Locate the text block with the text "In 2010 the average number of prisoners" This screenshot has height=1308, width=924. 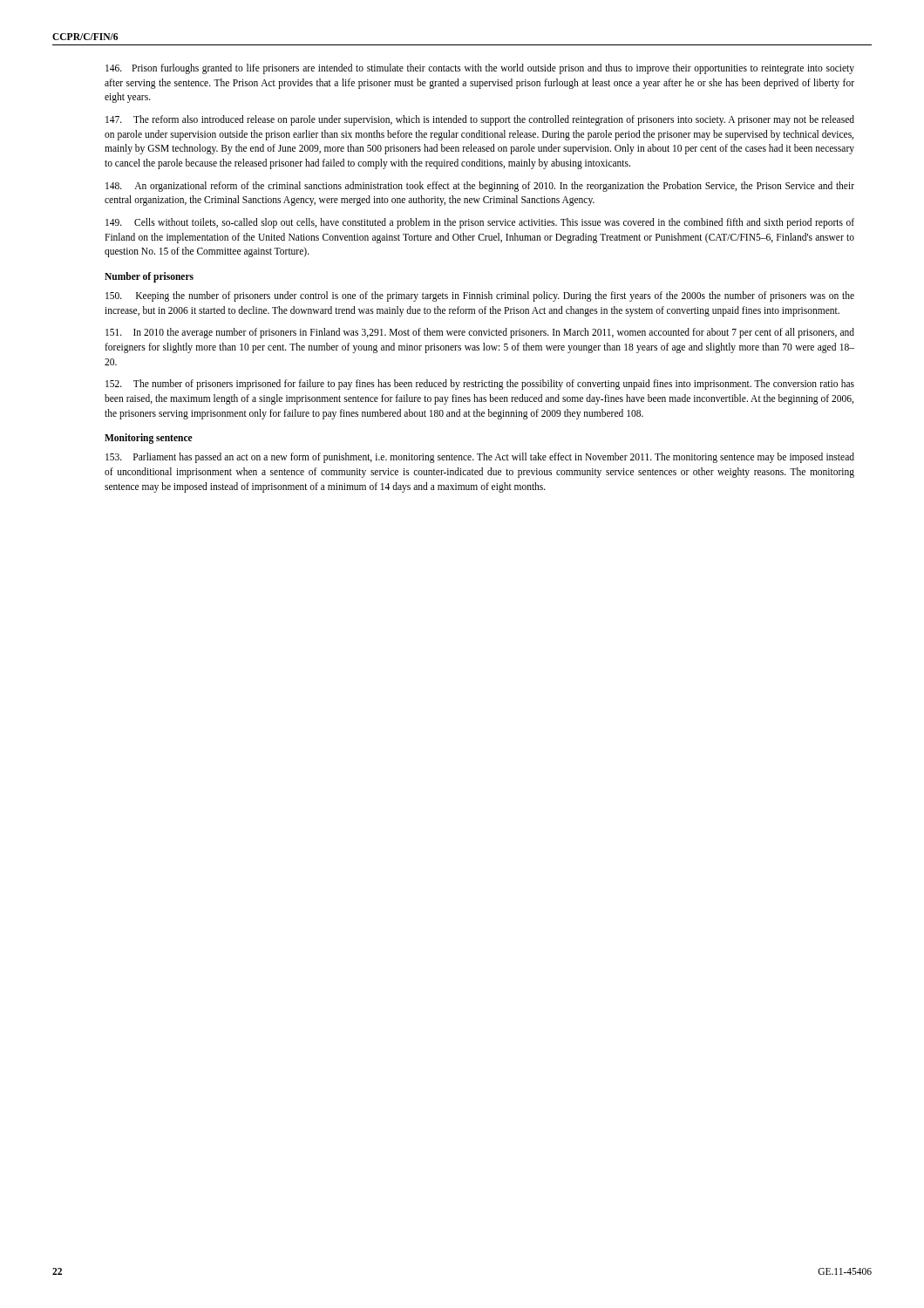[x=479, y=347]
